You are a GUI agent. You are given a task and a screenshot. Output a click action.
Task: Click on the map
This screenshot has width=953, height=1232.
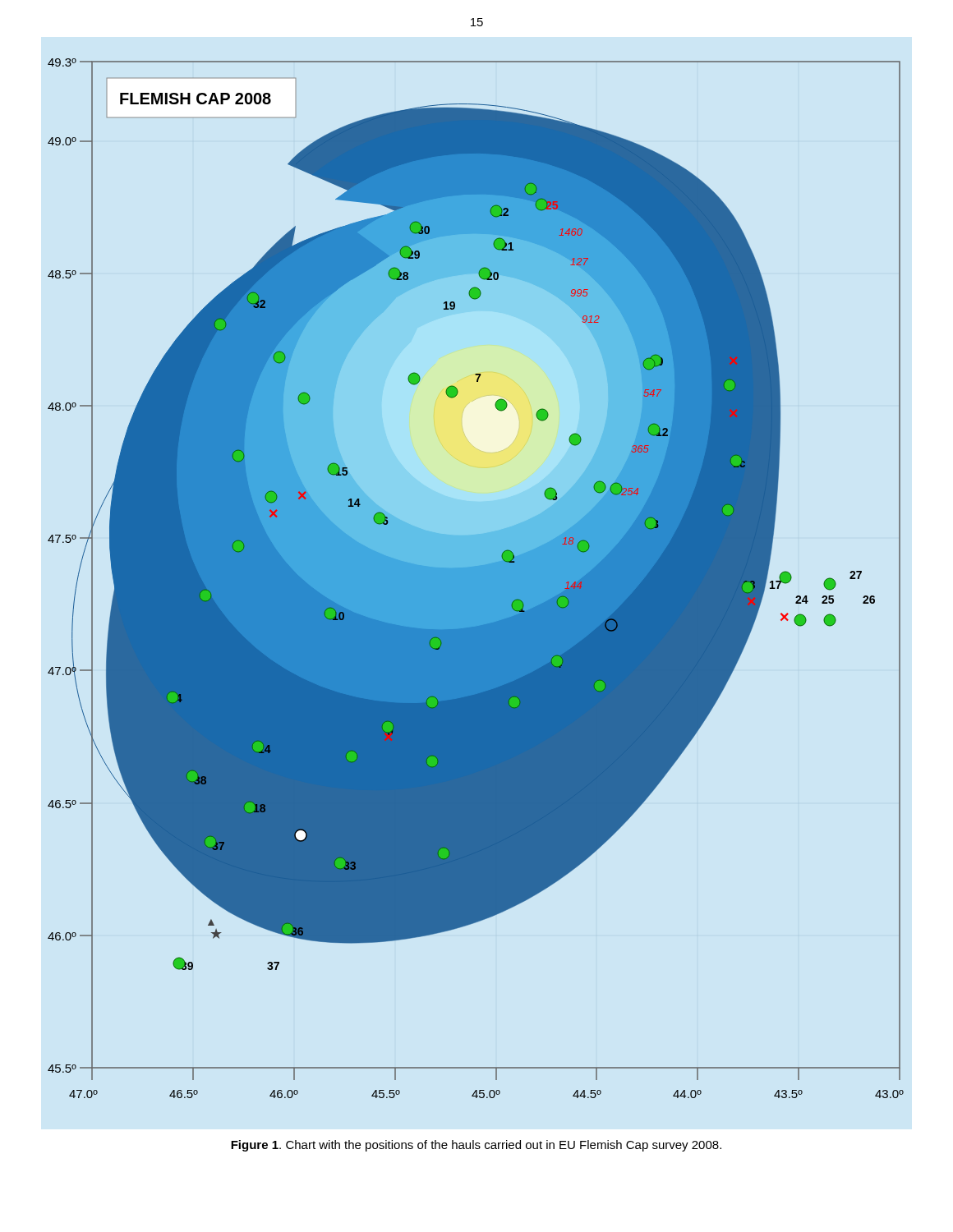[476, 583]
